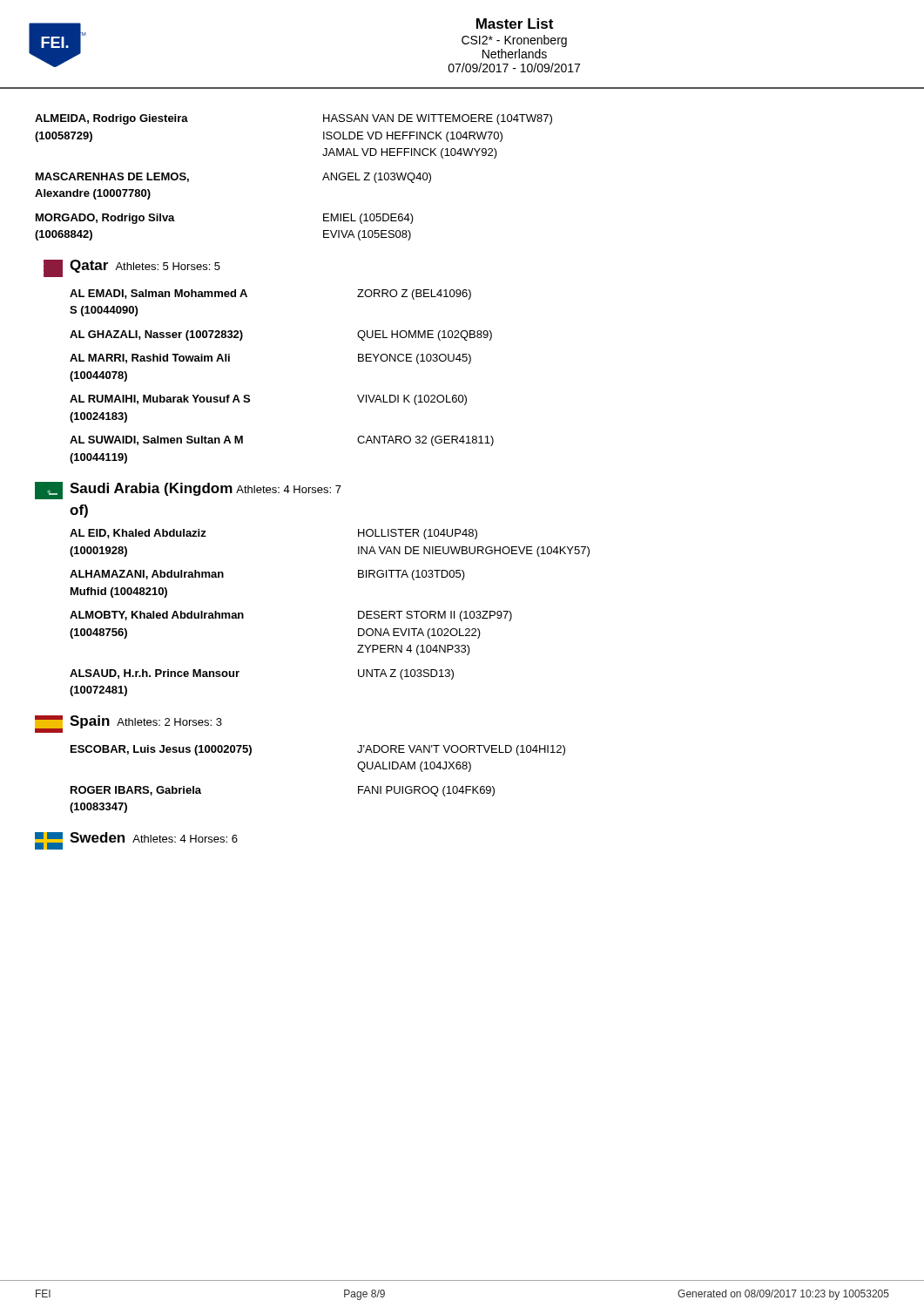Find the block on this page that starts "AL EID, Khaled"
This screenshot has height=1307, width=924.
(x=479, y=541)
